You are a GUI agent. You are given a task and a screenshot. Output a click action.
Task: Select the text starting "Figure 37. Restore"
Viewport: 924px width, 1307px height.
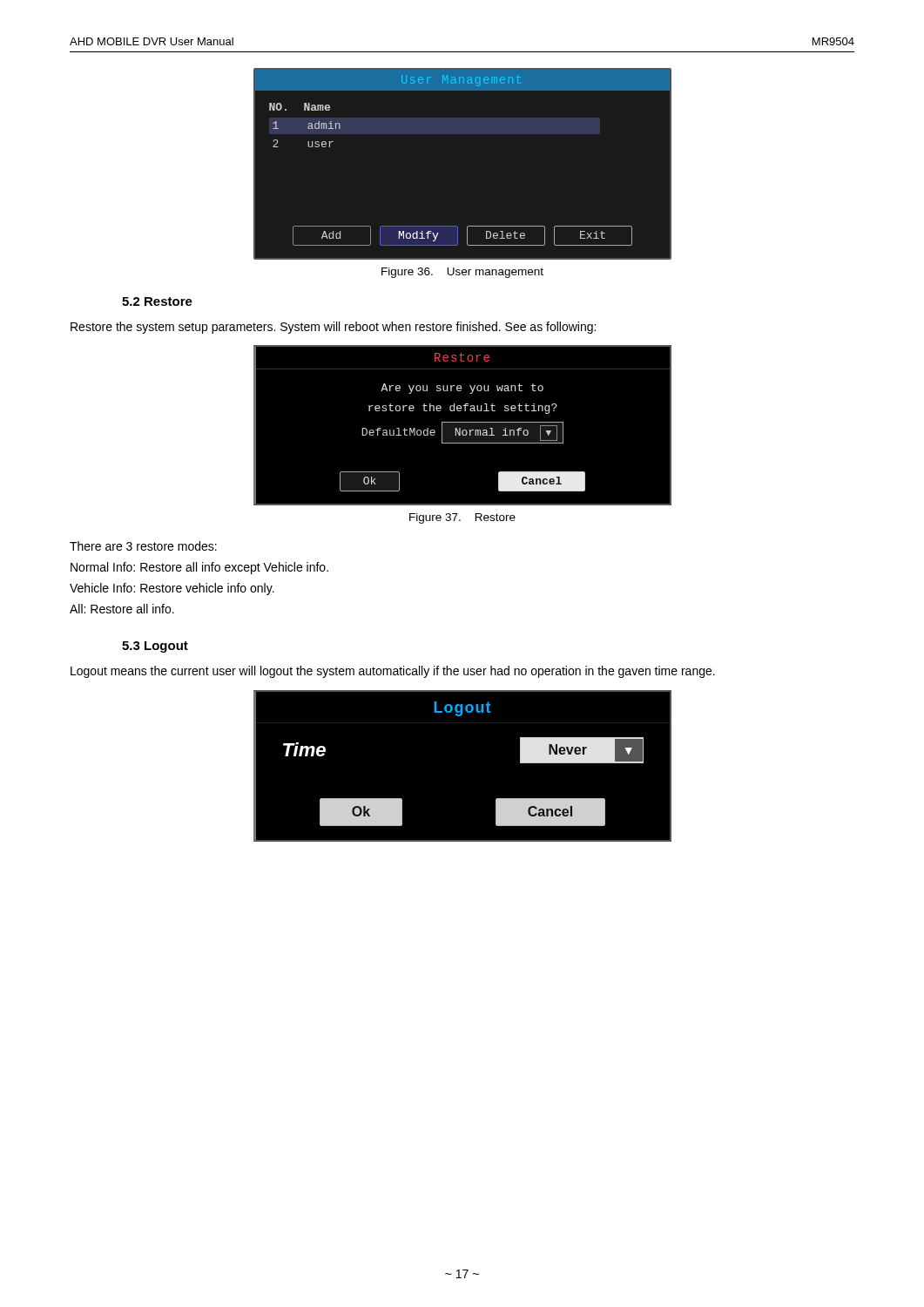click(462, 517)
